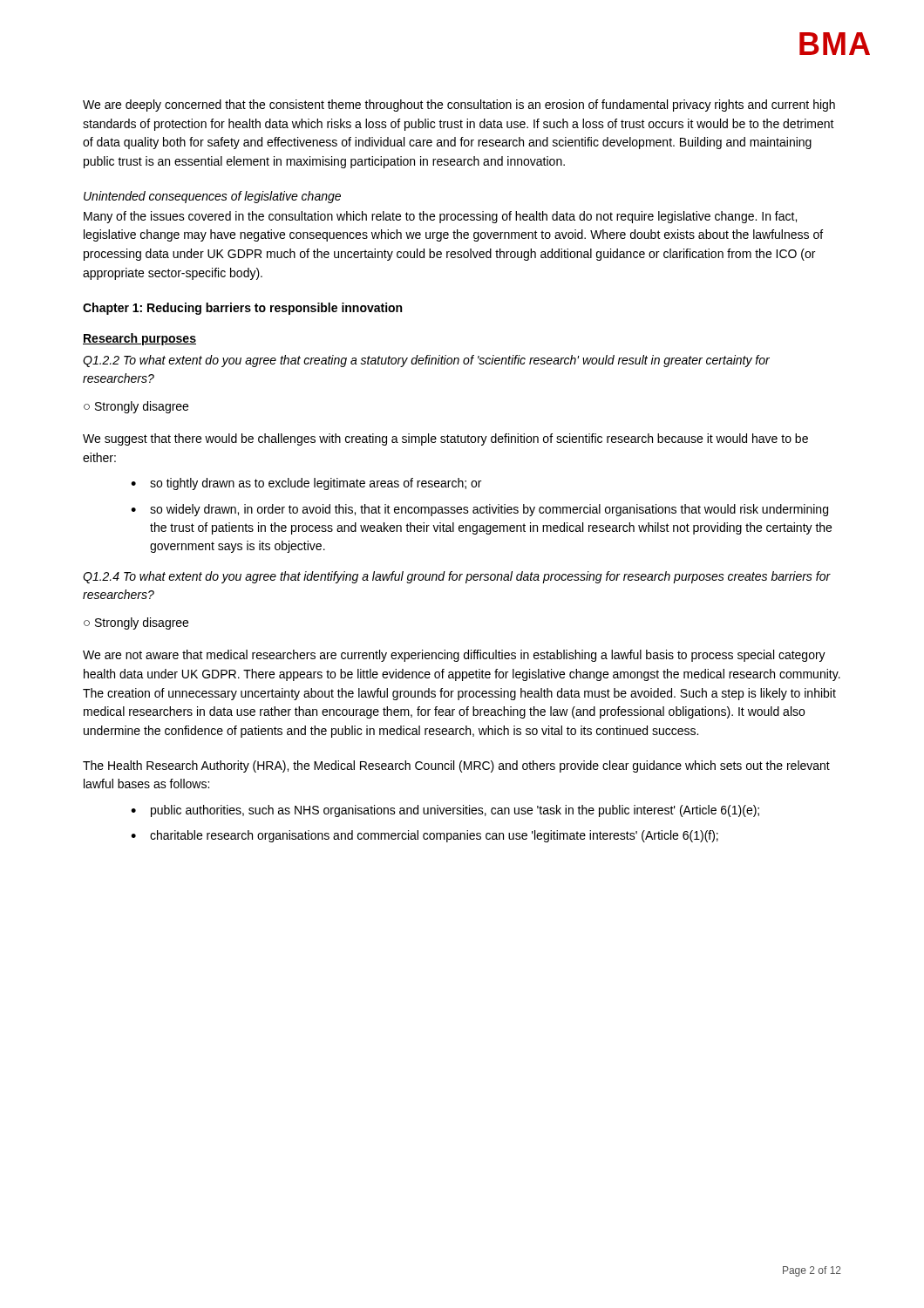Locate the list item that says "• so widely drawn, in order to avoid"

[486, 528]
